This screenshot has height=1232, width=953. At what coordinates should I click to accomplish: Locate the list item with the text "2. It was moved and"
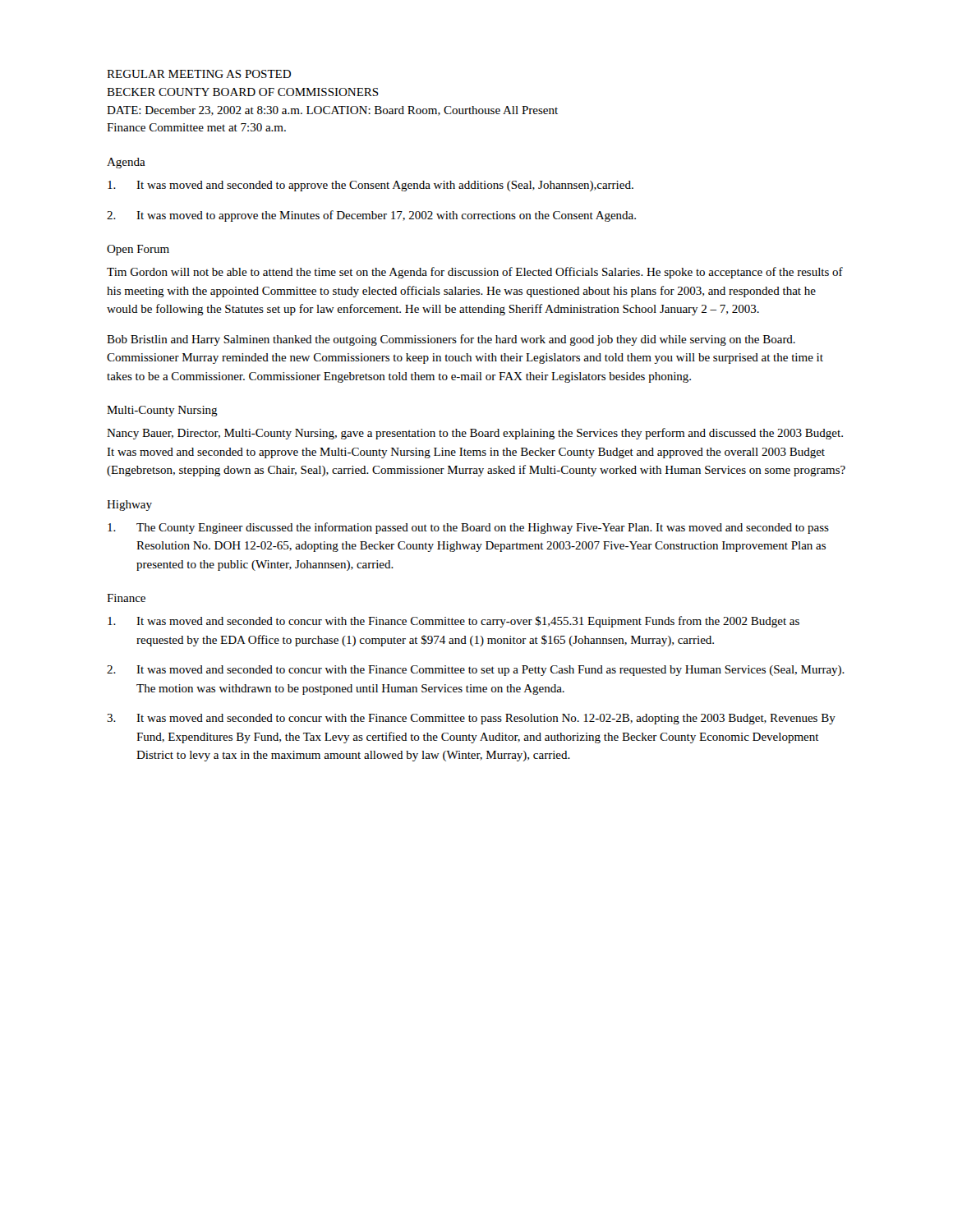(x=476, y=679)
